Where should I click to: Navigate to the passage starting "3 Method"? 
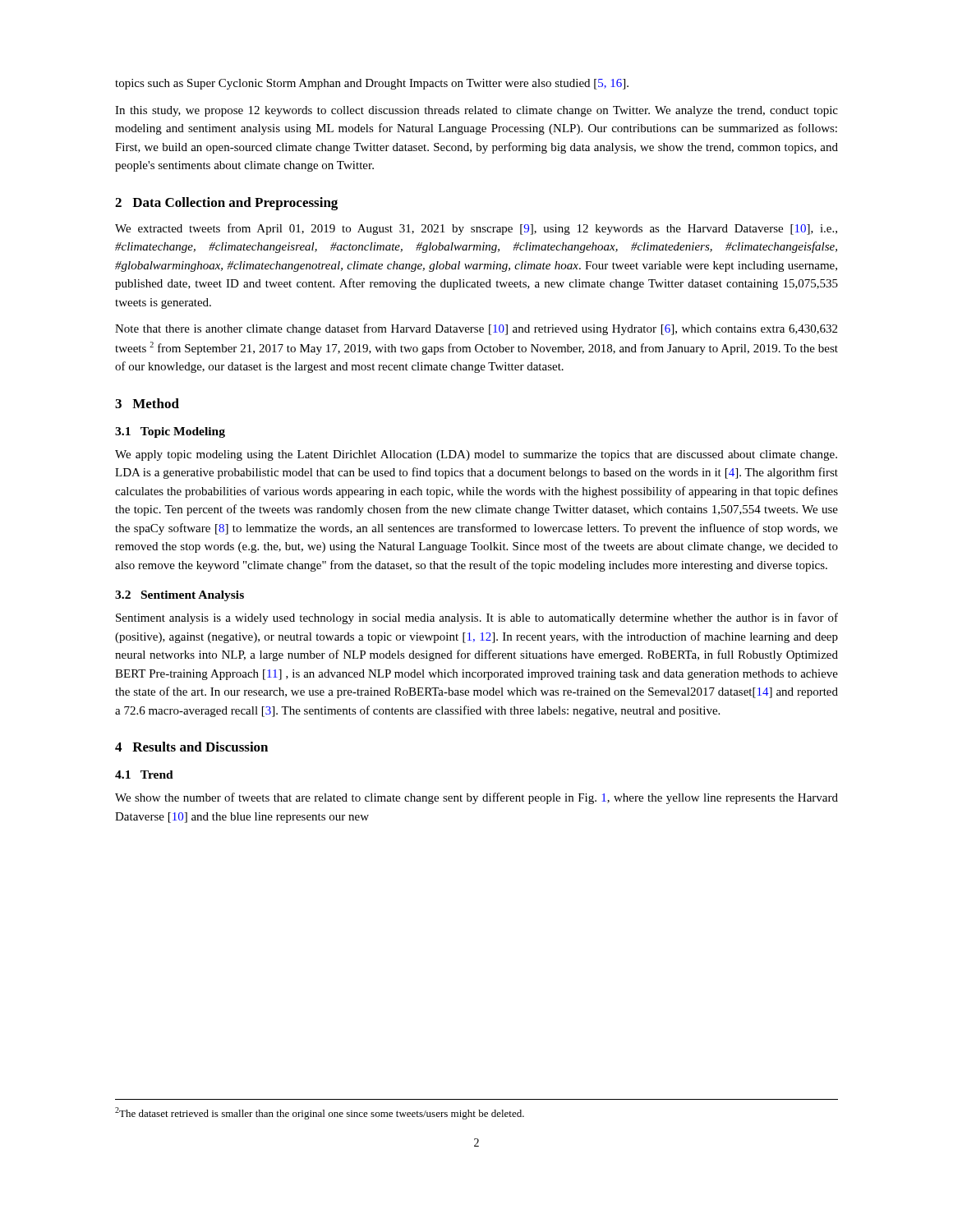[x=147, y=403]
